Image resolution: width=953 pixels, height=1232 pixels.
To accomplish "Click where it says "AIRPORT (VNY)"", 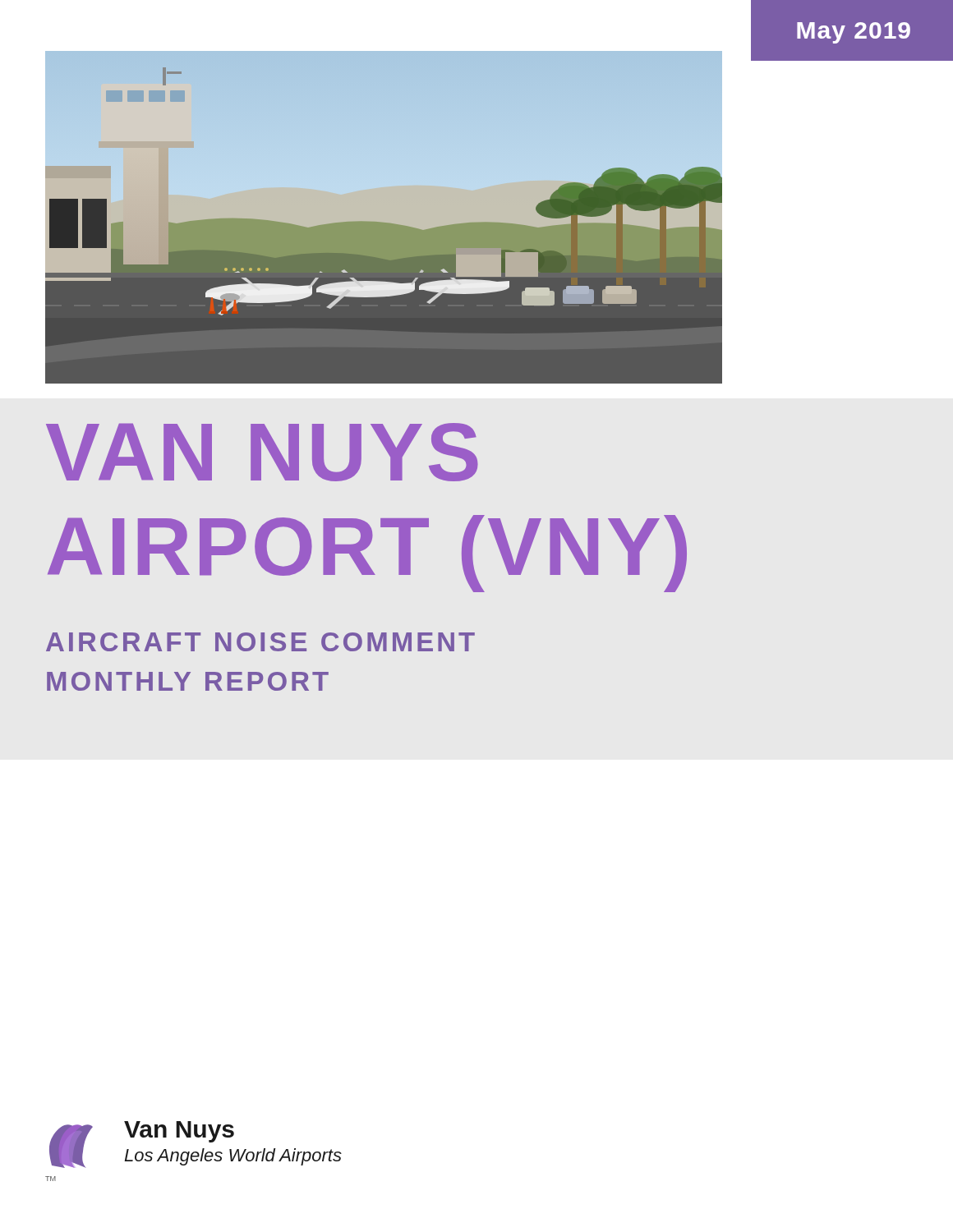I will (x=369, y=546).
